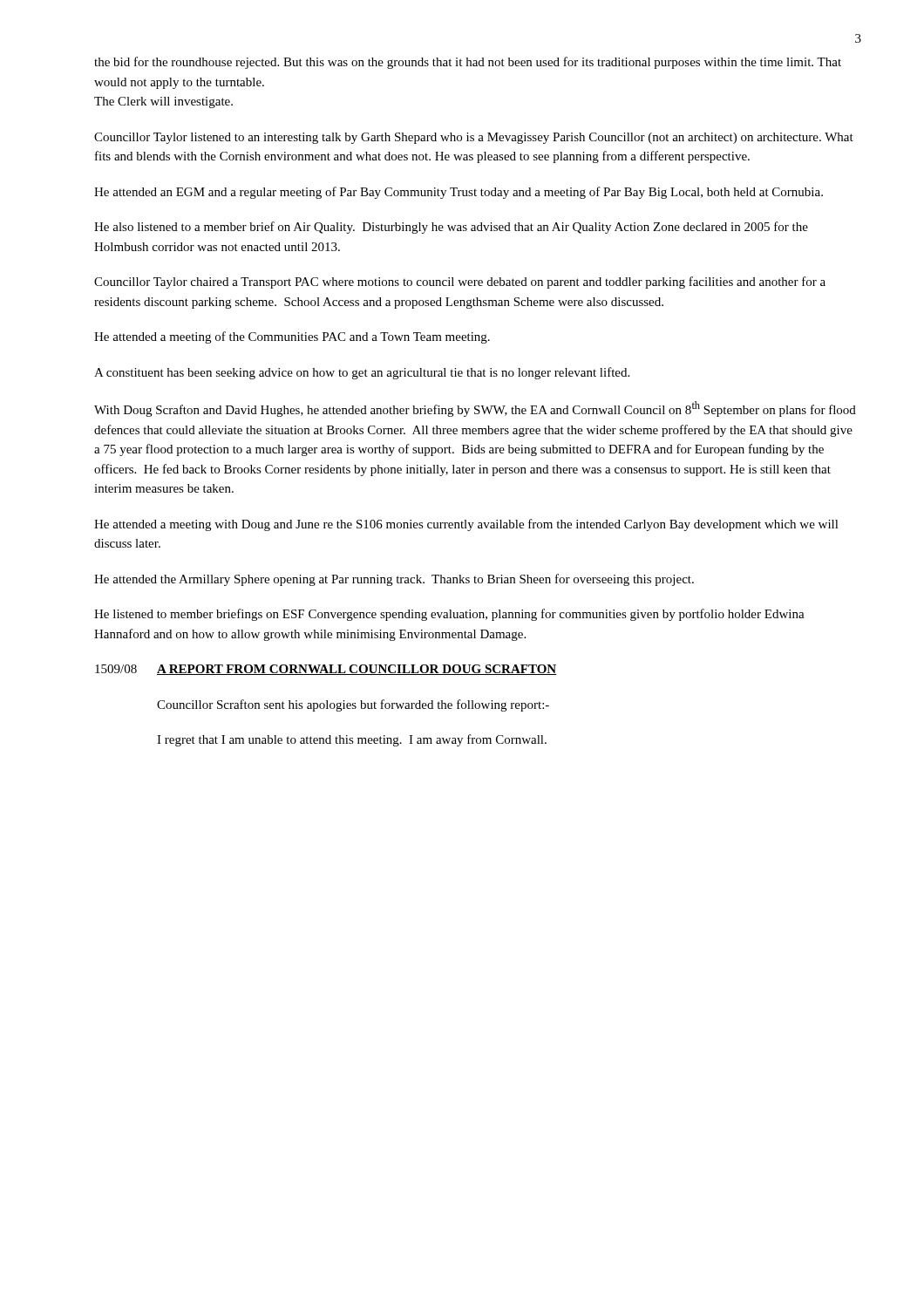This screenshot has height=1308, width=924.
Task: Where is the passage that starts "He attended the Armillary Sphere opening"?
Action: point(394,579)
